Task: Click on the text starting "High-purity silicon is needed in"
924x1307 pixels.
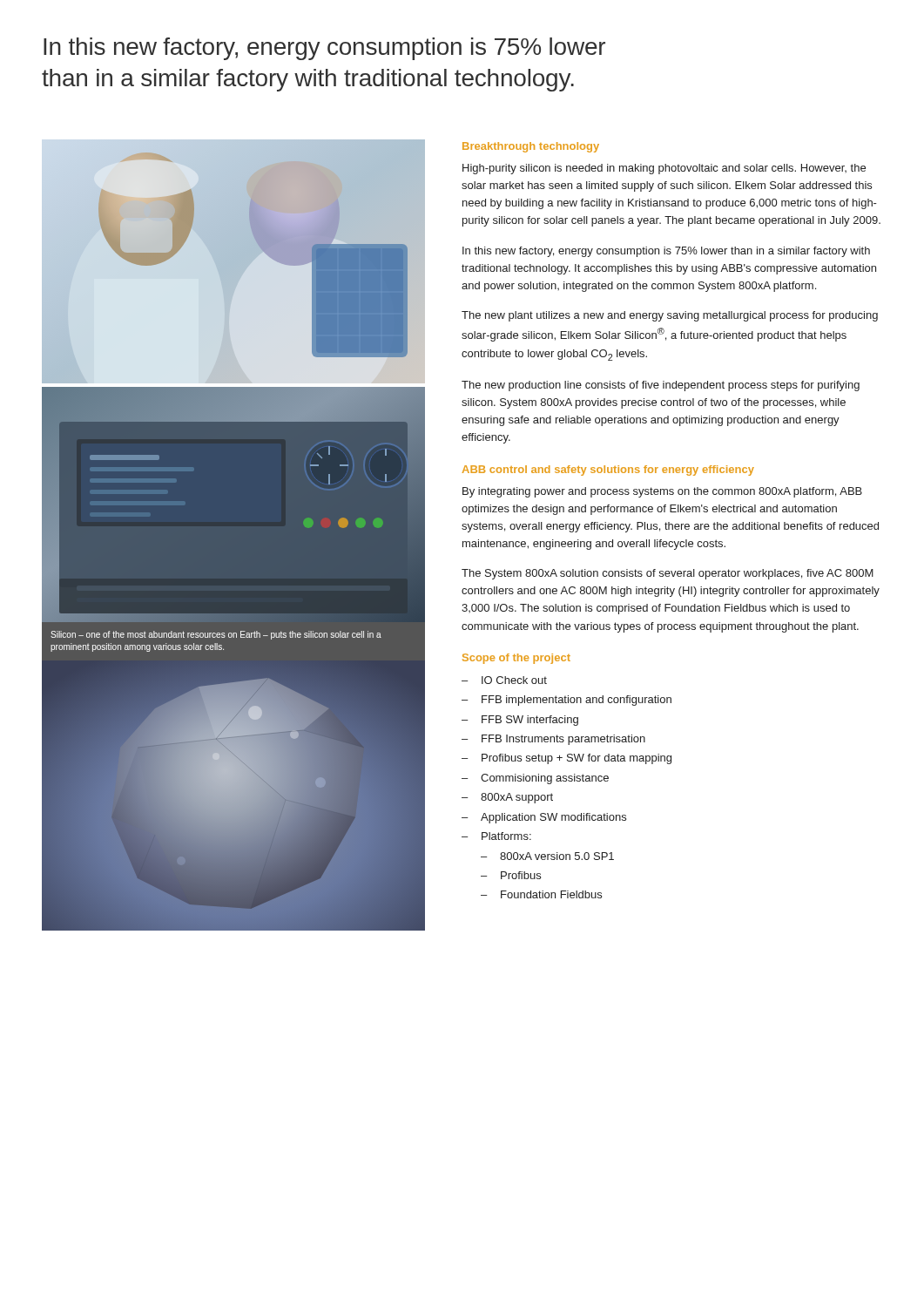Action: click(671, 194)
